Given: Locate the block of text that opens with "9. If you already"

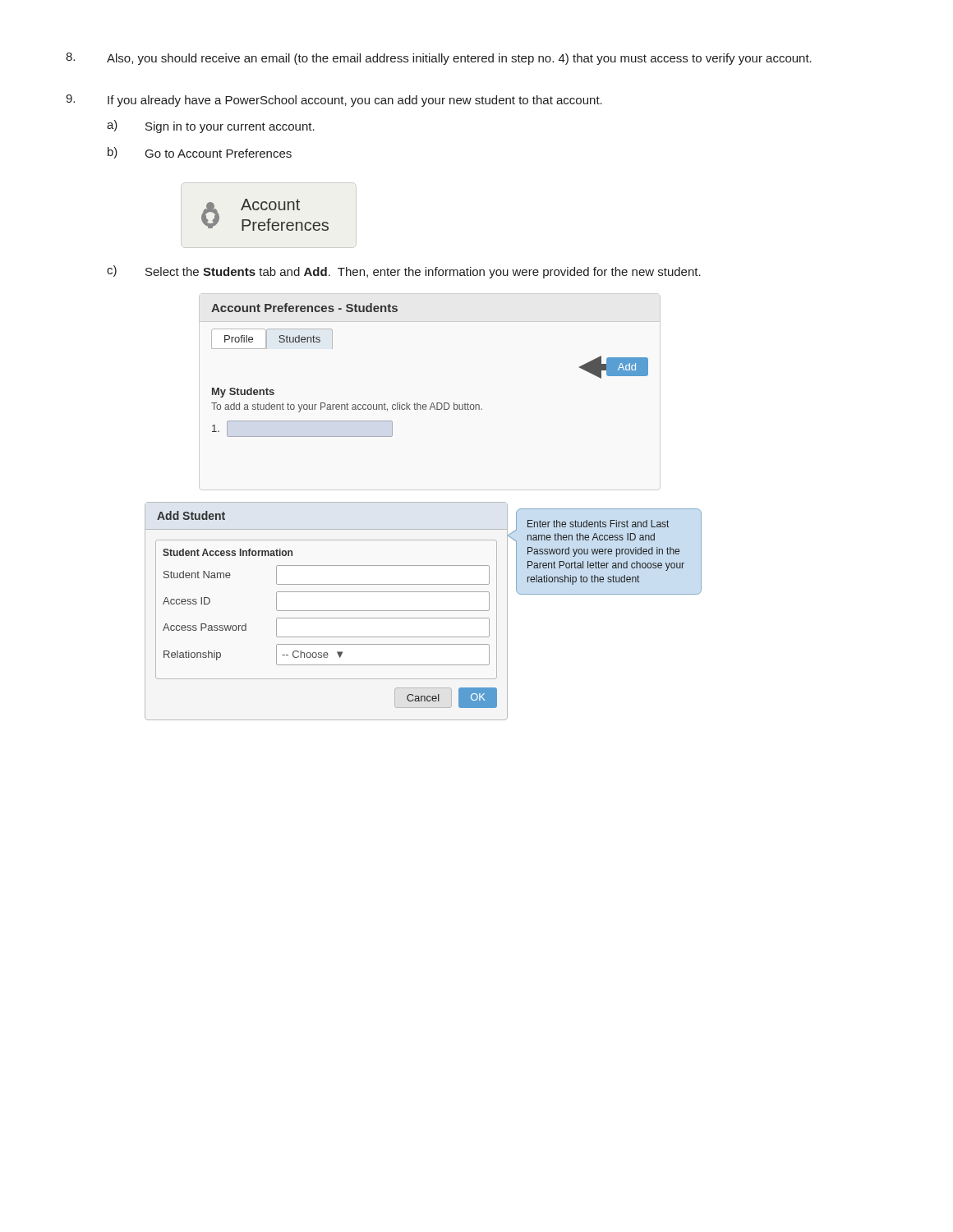Looking at the screenshot, I should [x=476, y=100].
